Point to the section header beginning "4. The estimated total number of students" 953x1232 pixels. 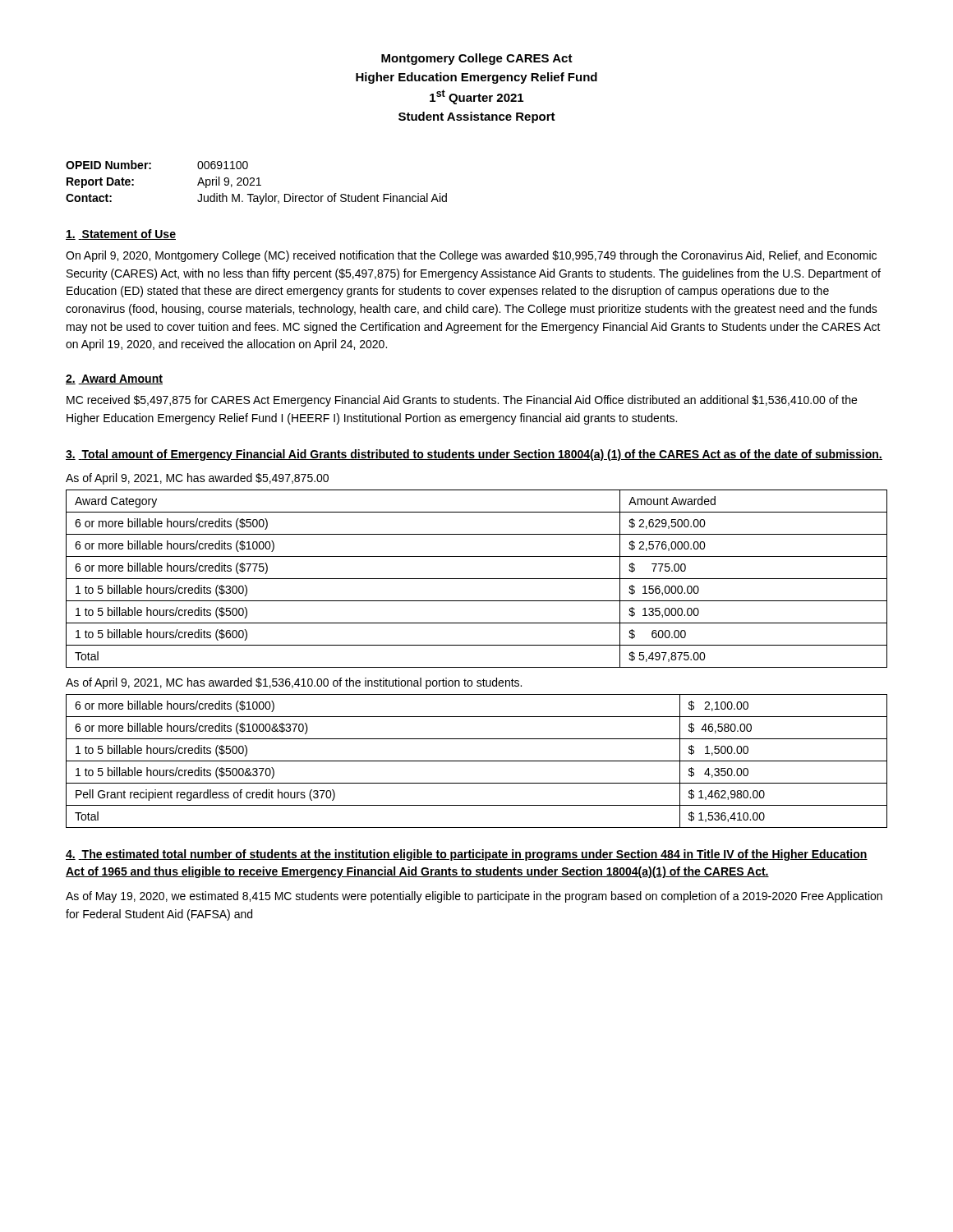pos(466,863)
